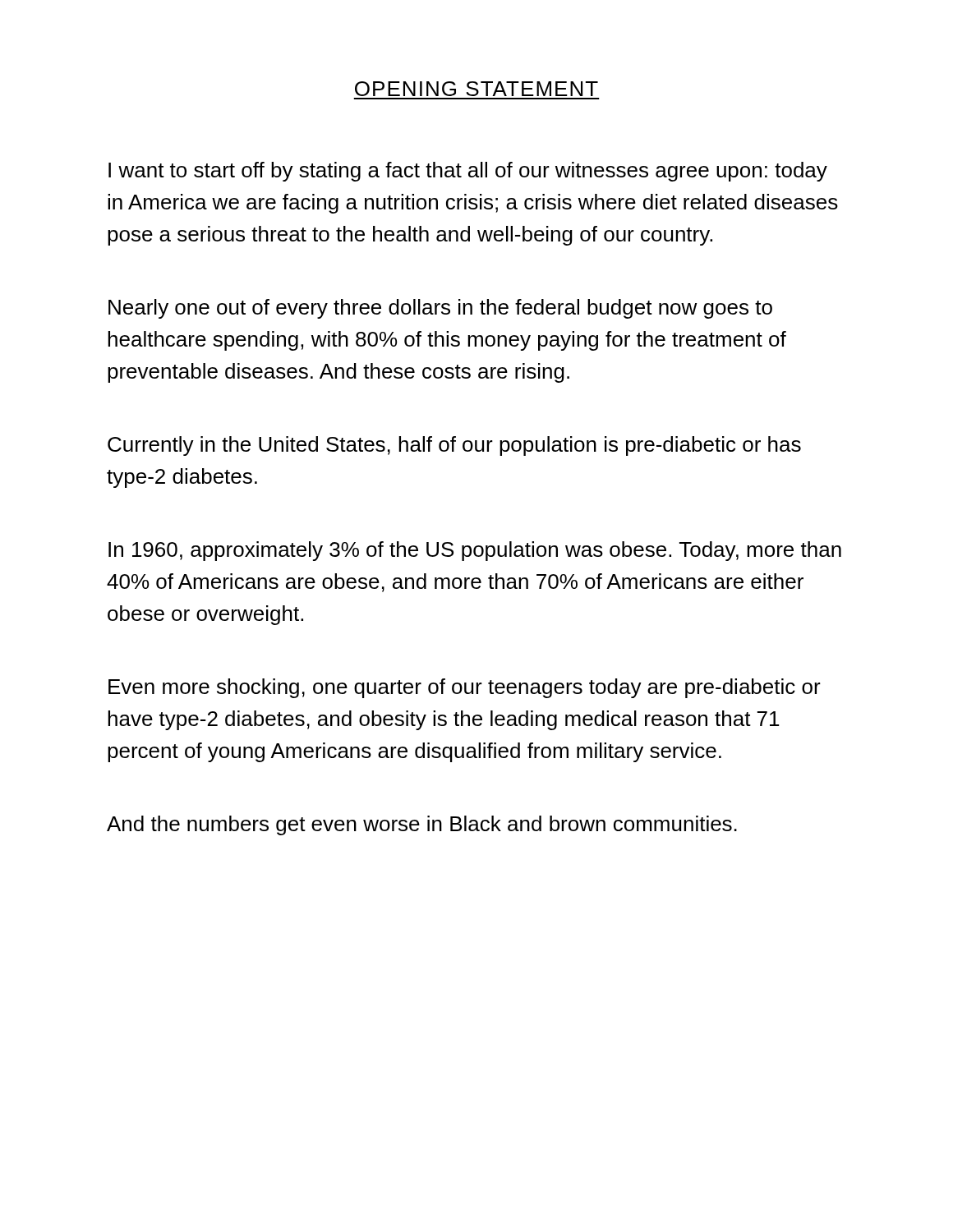Screen dimensions: 1232x953
Task: Navigate to the element starting "And the numbers get even worse"
Action: pyautogui.click(x=423, y=824)
